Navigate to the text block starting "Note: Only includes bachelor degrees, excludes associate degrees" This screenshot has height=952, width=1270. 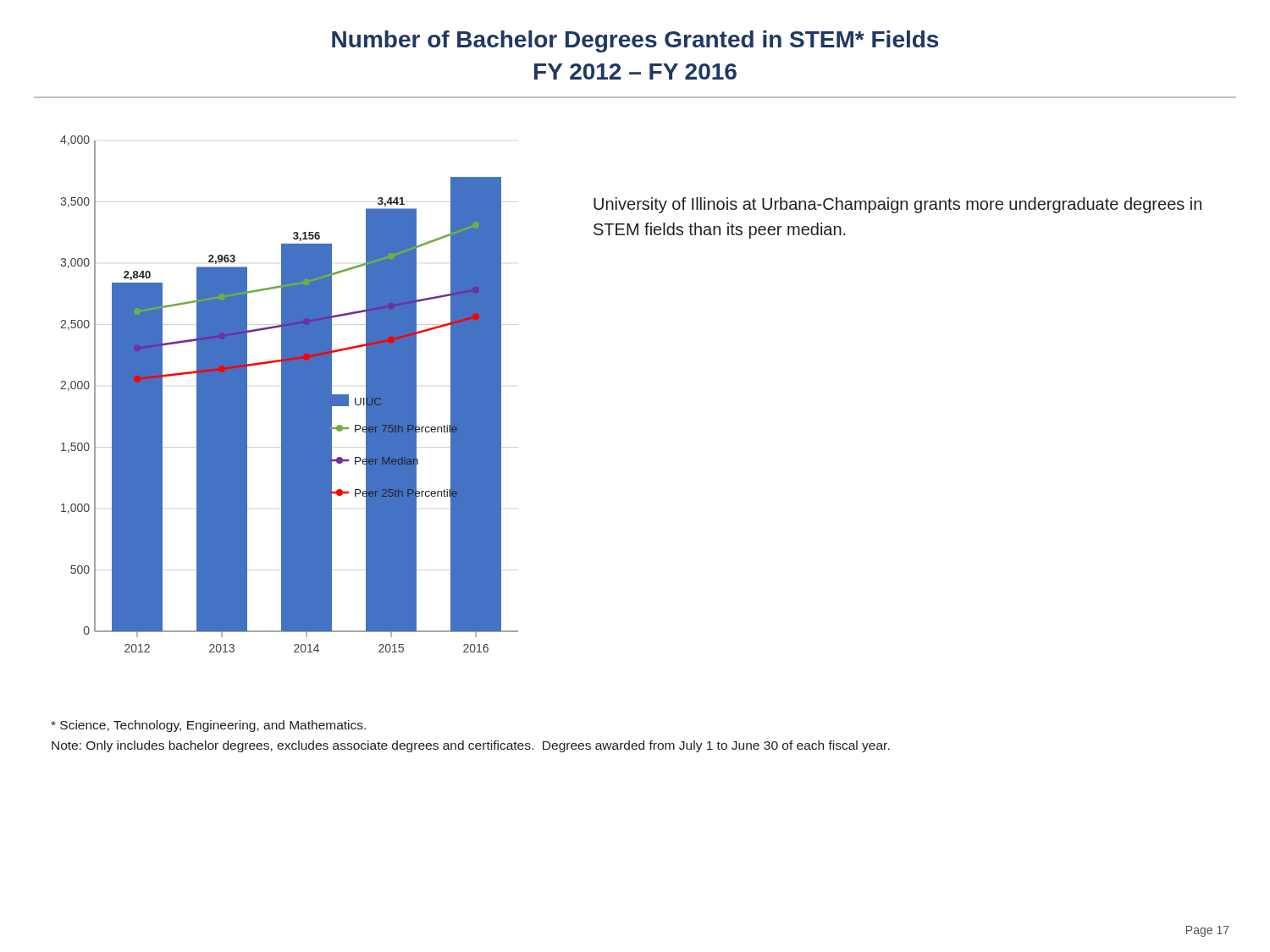point(471,745)
